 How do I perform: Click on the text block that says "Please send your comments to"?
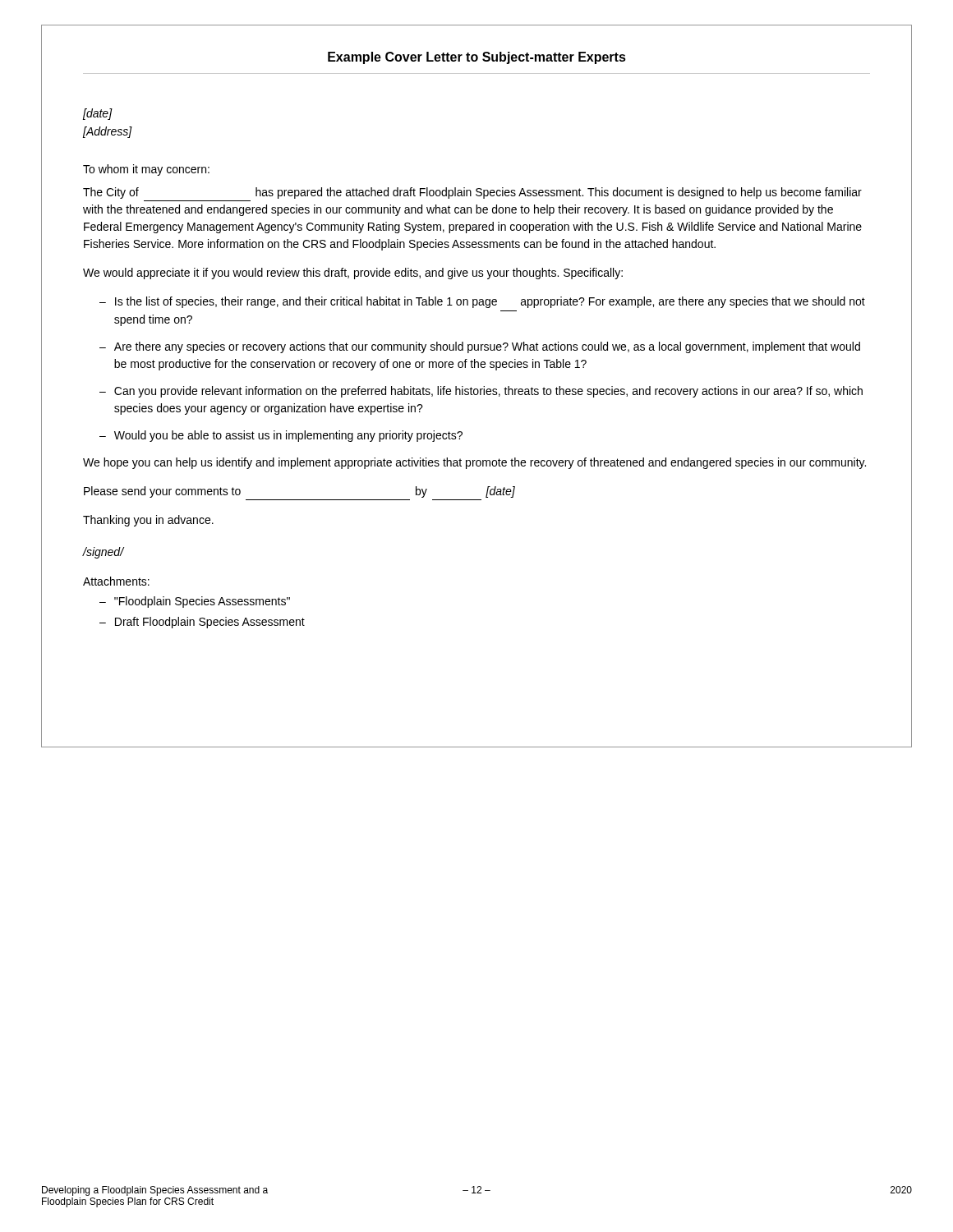coord(299,492)
